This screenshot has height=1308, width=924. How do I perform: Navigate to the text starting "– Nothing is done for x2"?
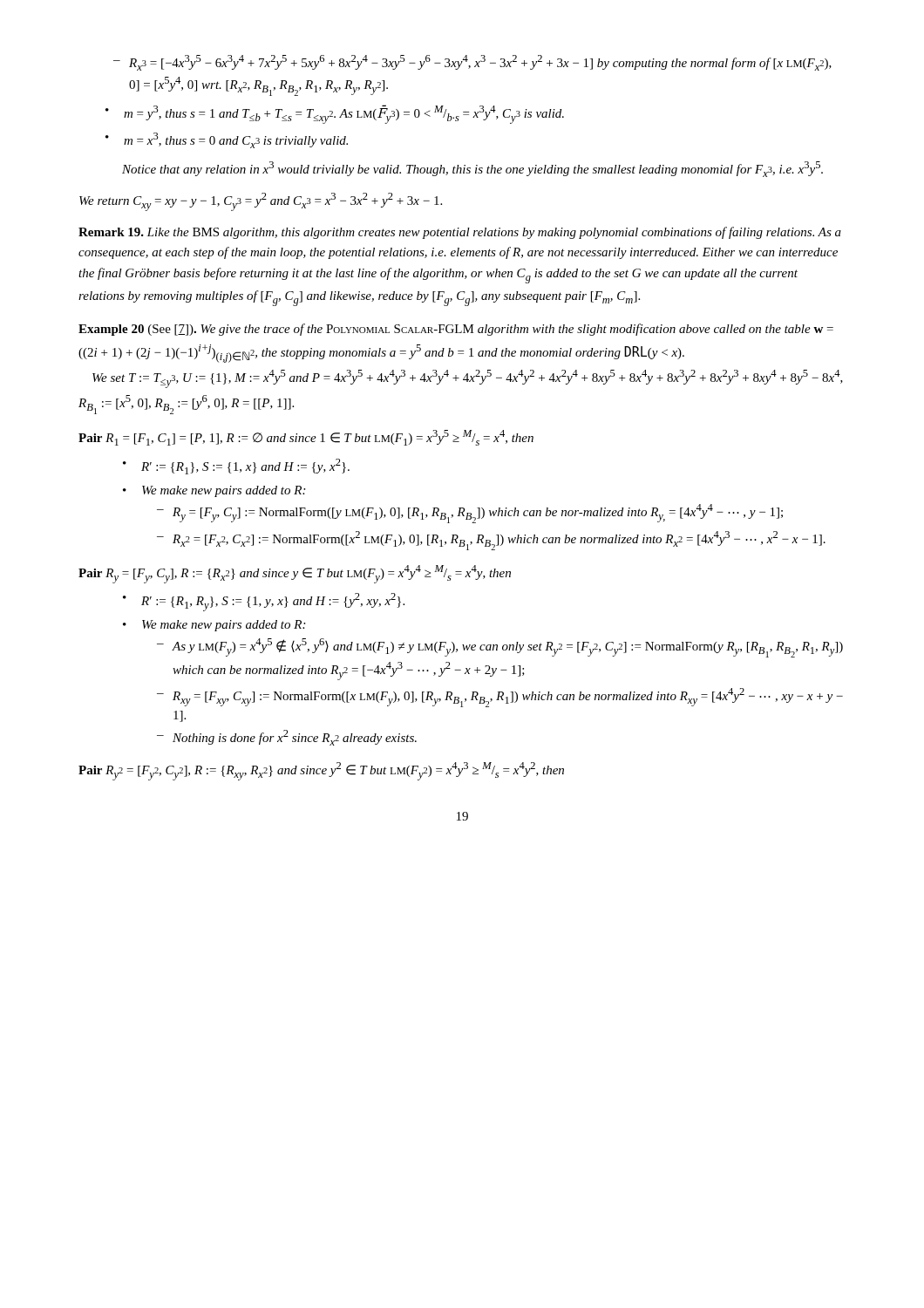pos(287,738)
